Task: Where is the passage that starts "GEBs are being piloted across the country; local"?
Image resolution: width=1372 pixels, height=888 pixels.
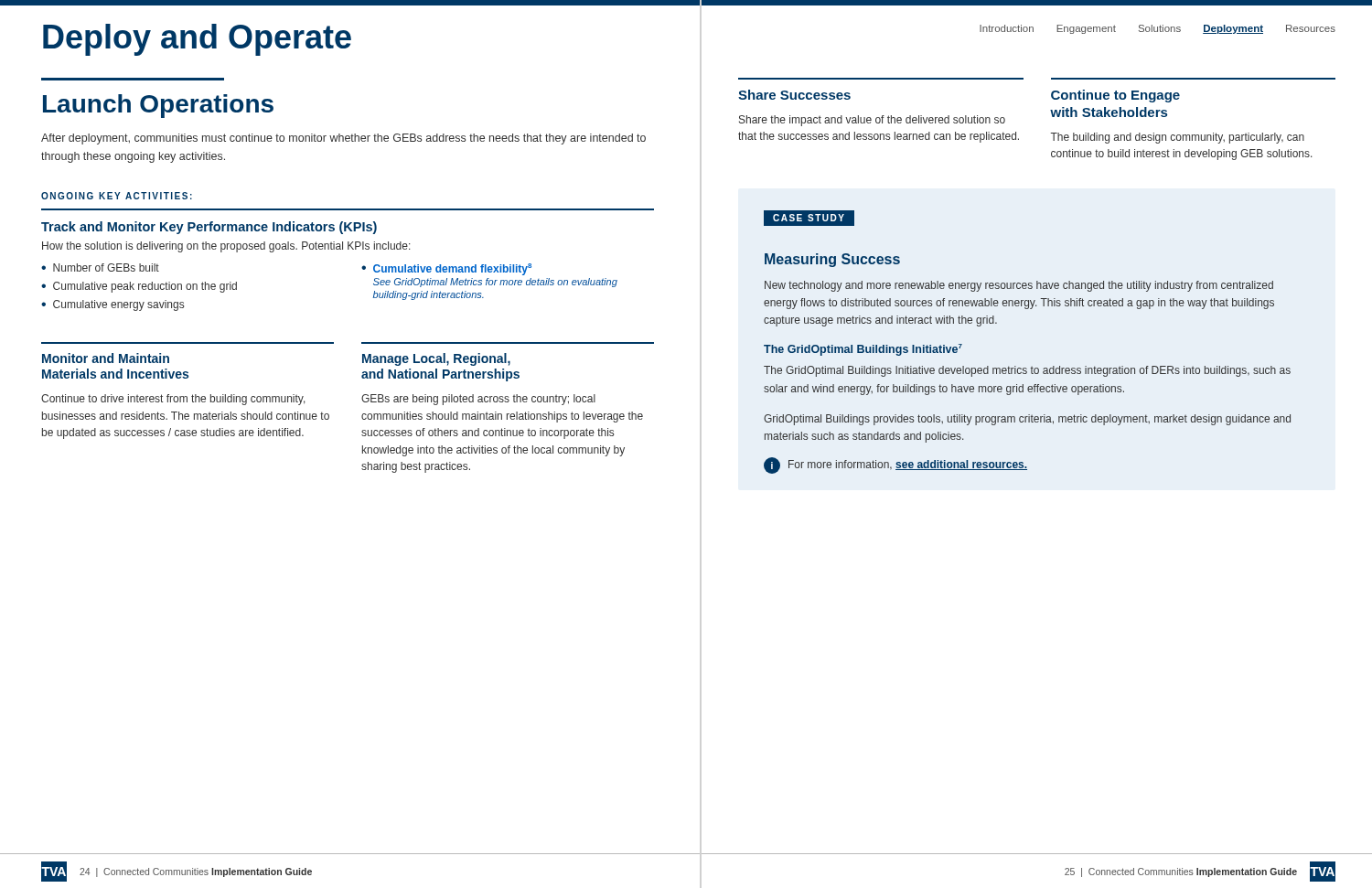Action: pyautogui.click(x=502, y=433)
